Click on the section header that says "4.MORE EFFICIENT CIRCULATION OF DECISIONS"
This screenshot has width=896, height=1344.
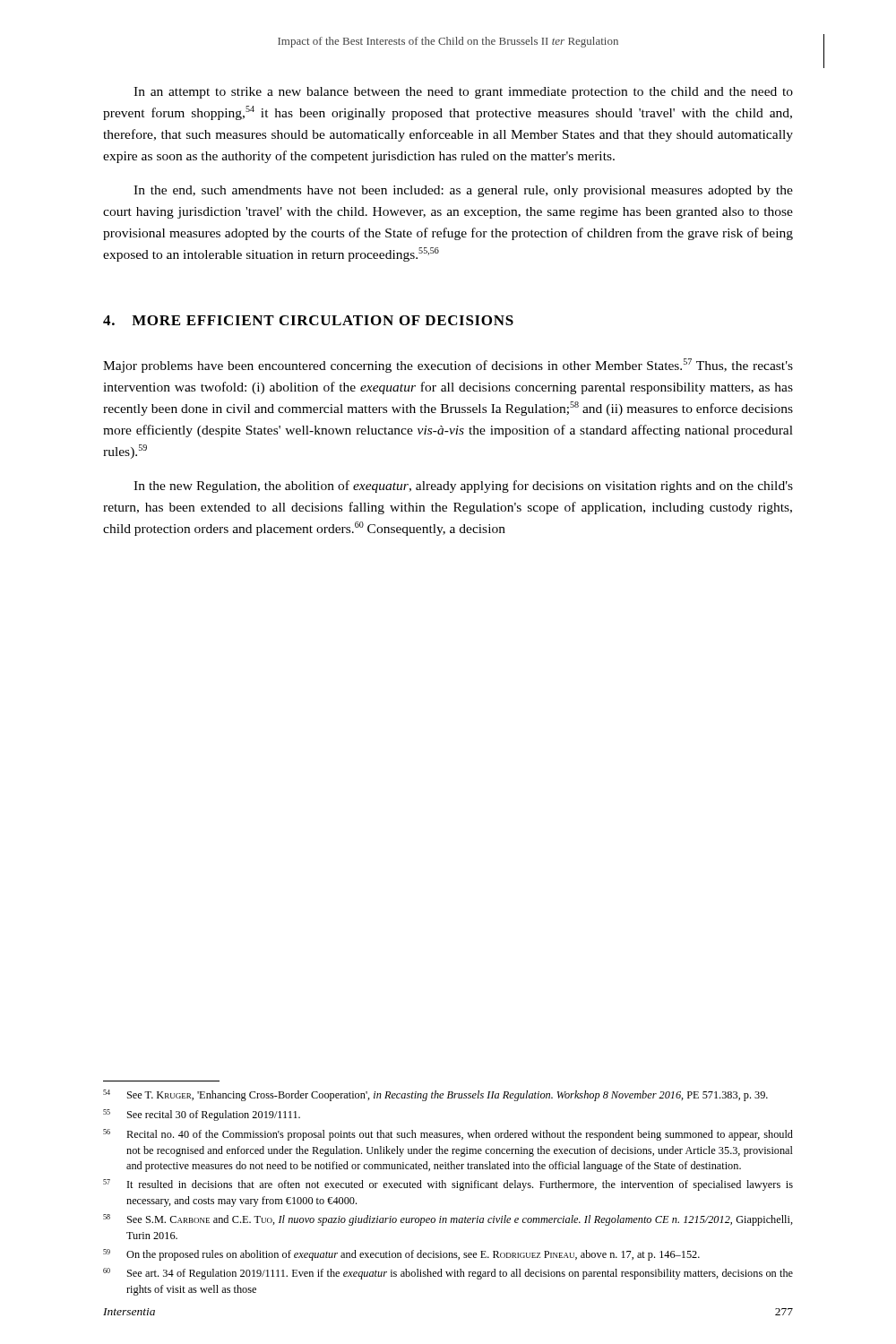click(309, 320)
